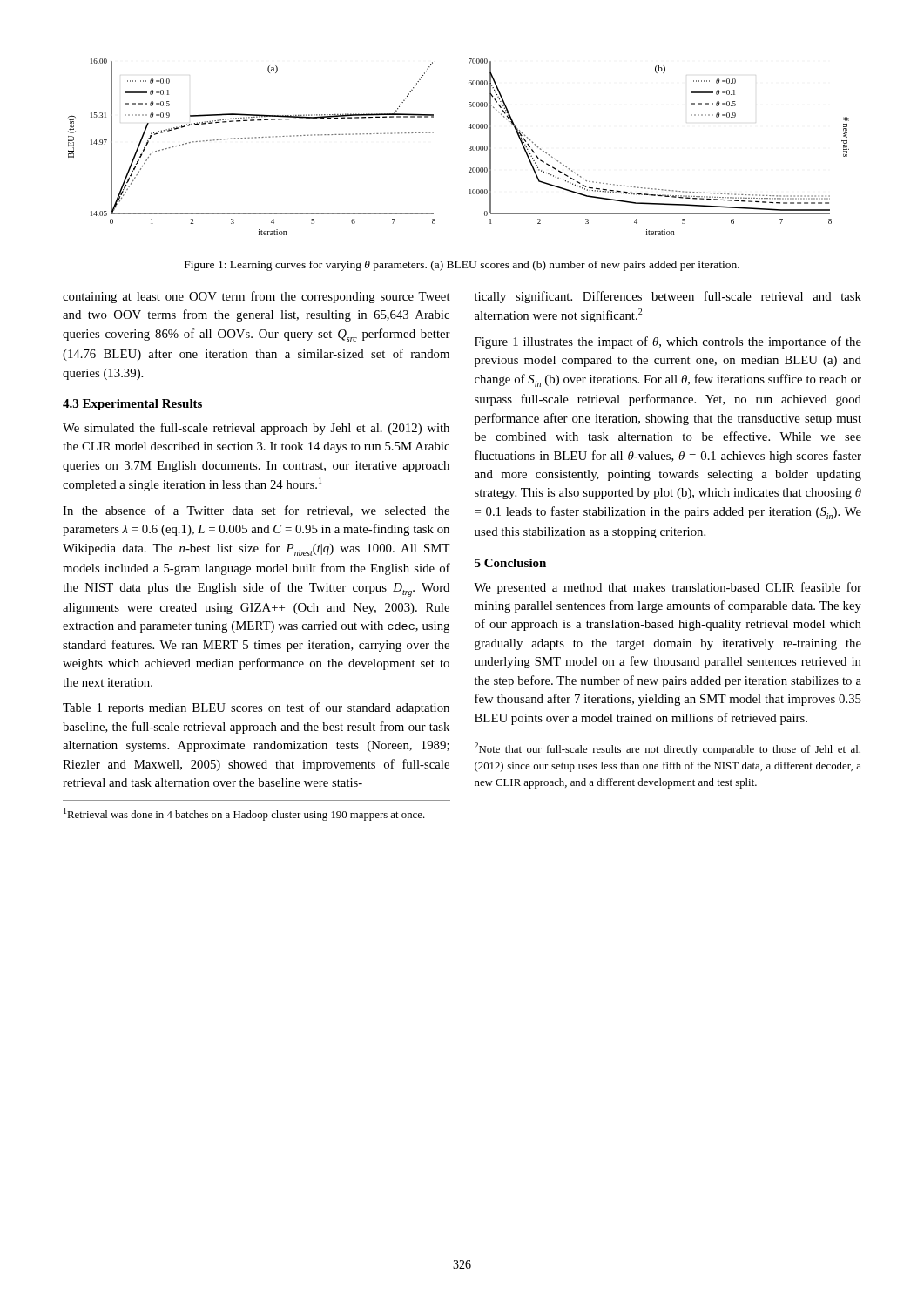Locate the section header containing "5 Conclusion"
Screen dimensions: 1307x924
pyautogui.click(x=510, y=563)
